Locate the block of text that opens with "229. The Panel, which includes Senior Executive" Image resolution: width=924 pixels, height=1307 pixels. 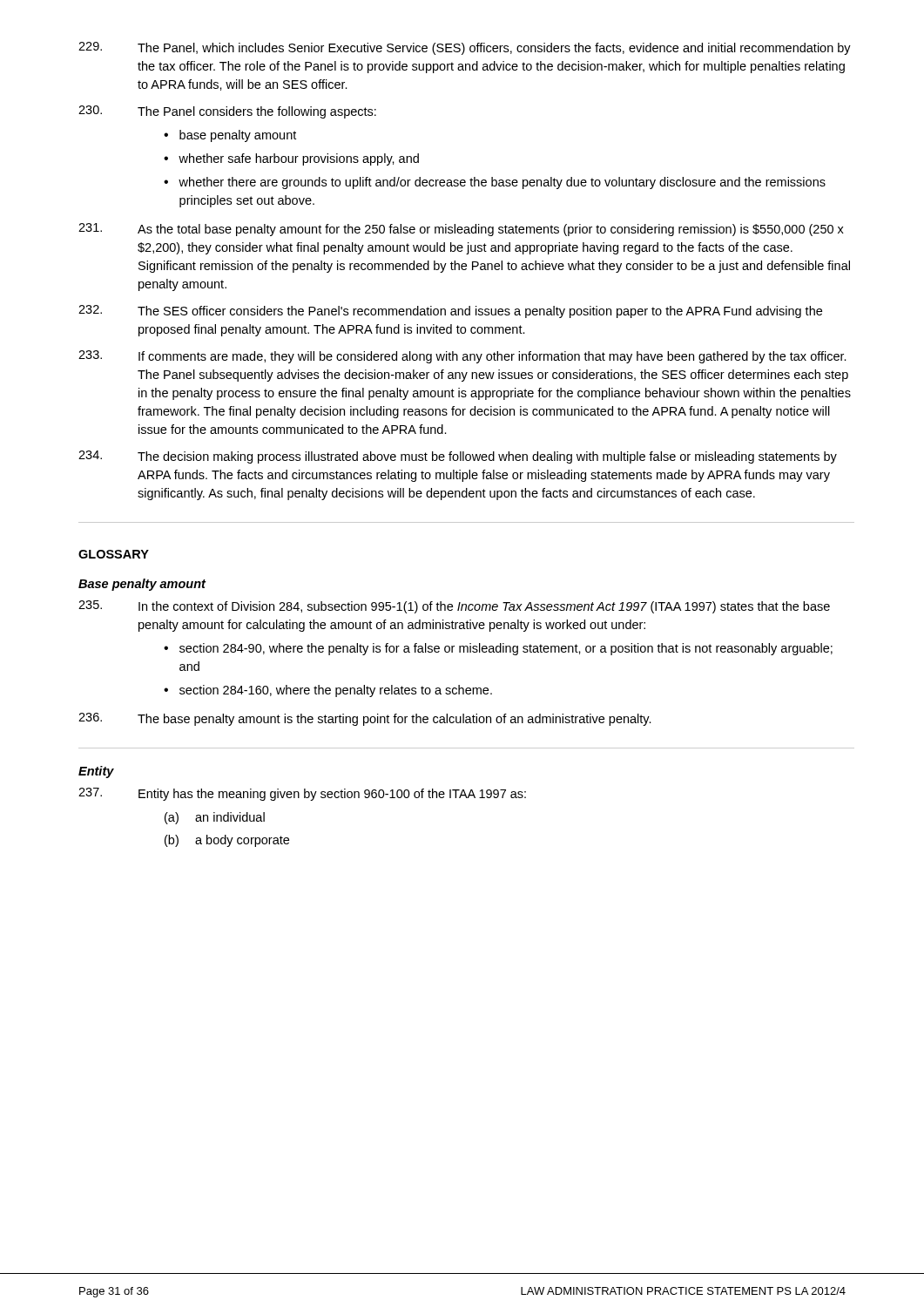click(x=466, y=67)
